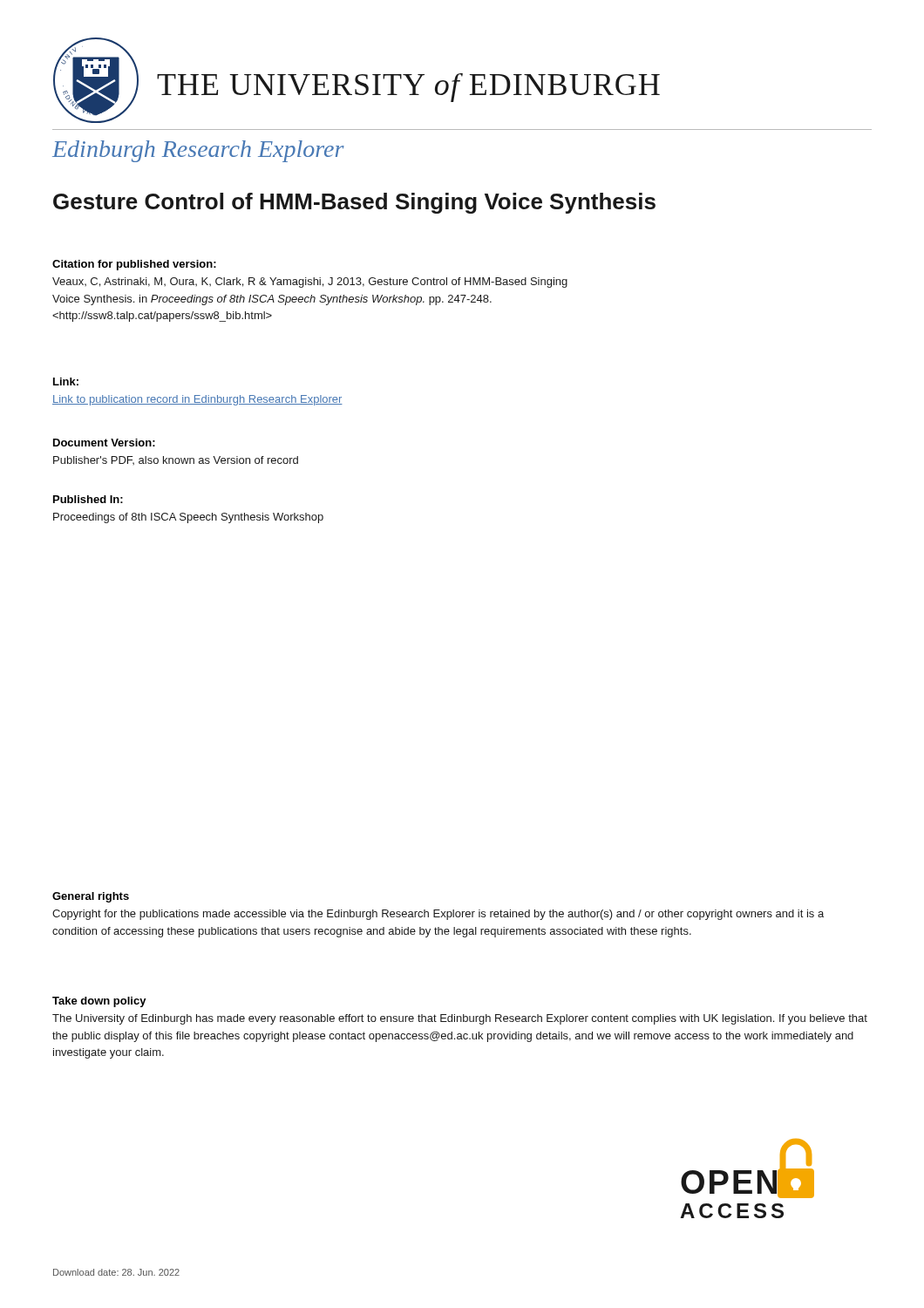The image size is (924, 1308).
Task: Click on the text block starting "Document Version: Publisher's"
Action: [104, 443]
